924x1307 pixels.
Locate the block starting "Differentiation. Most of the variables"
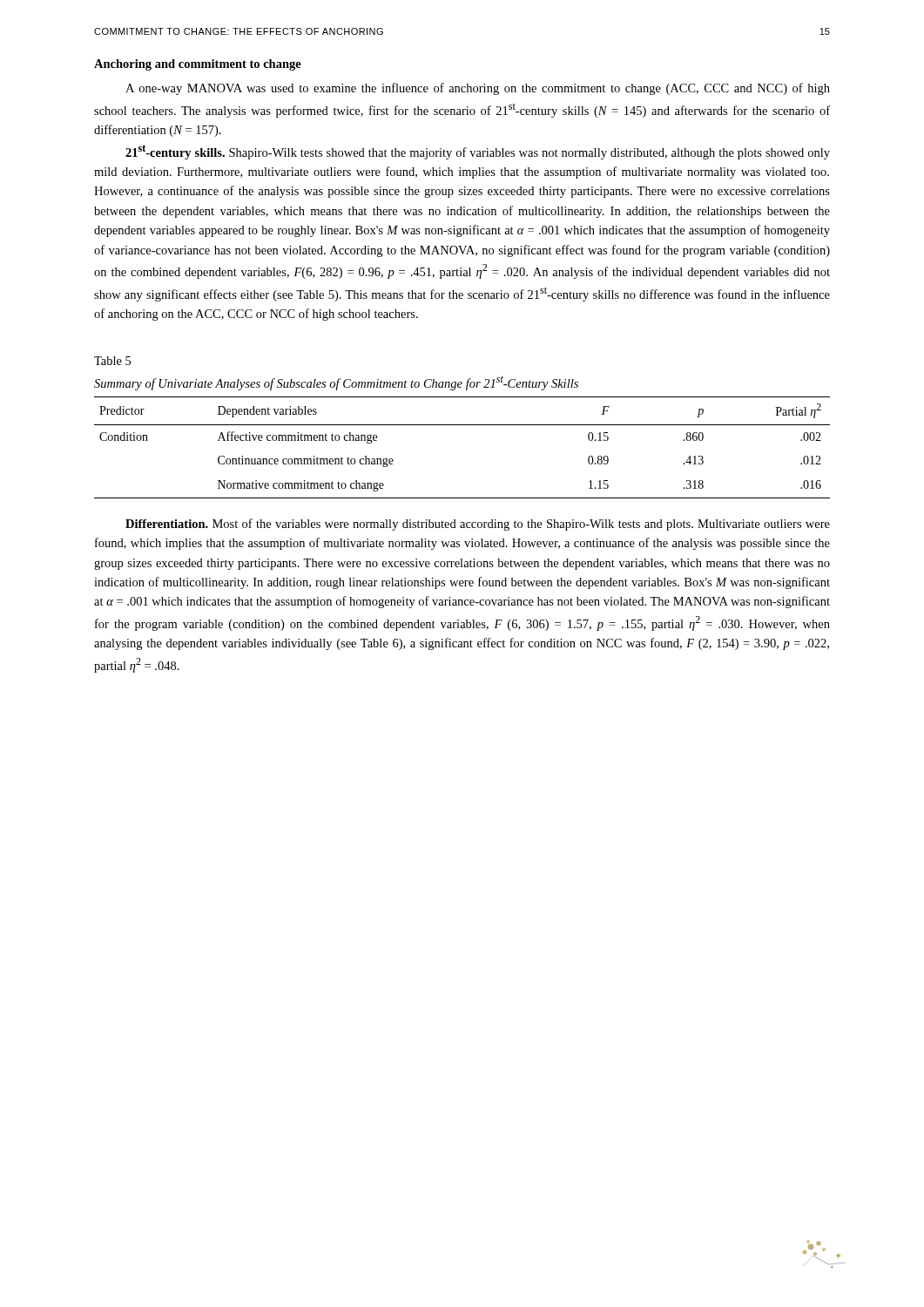point(462,594)
